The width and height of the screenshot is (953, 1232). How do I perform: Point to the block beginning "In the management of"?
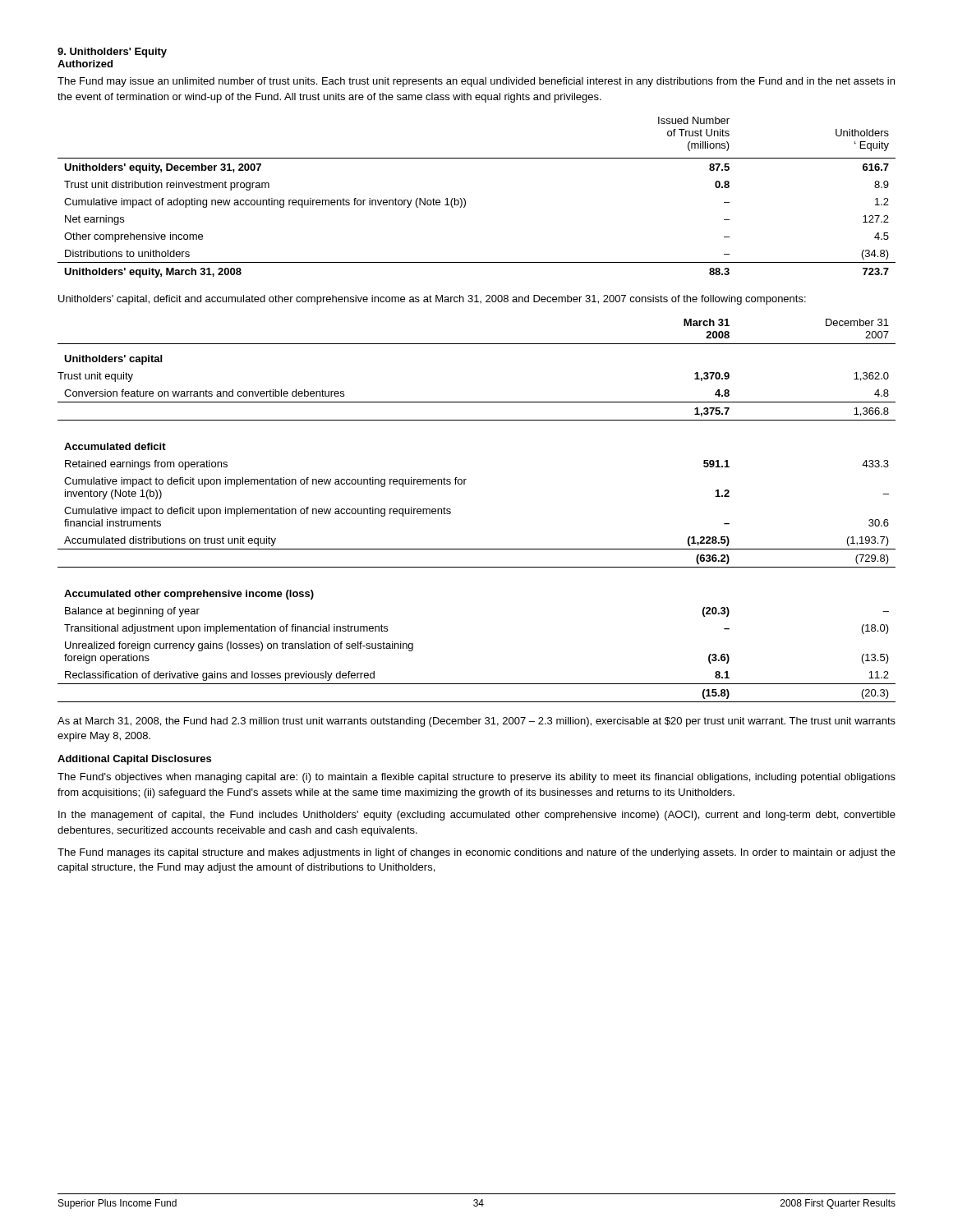click(476, 823)
